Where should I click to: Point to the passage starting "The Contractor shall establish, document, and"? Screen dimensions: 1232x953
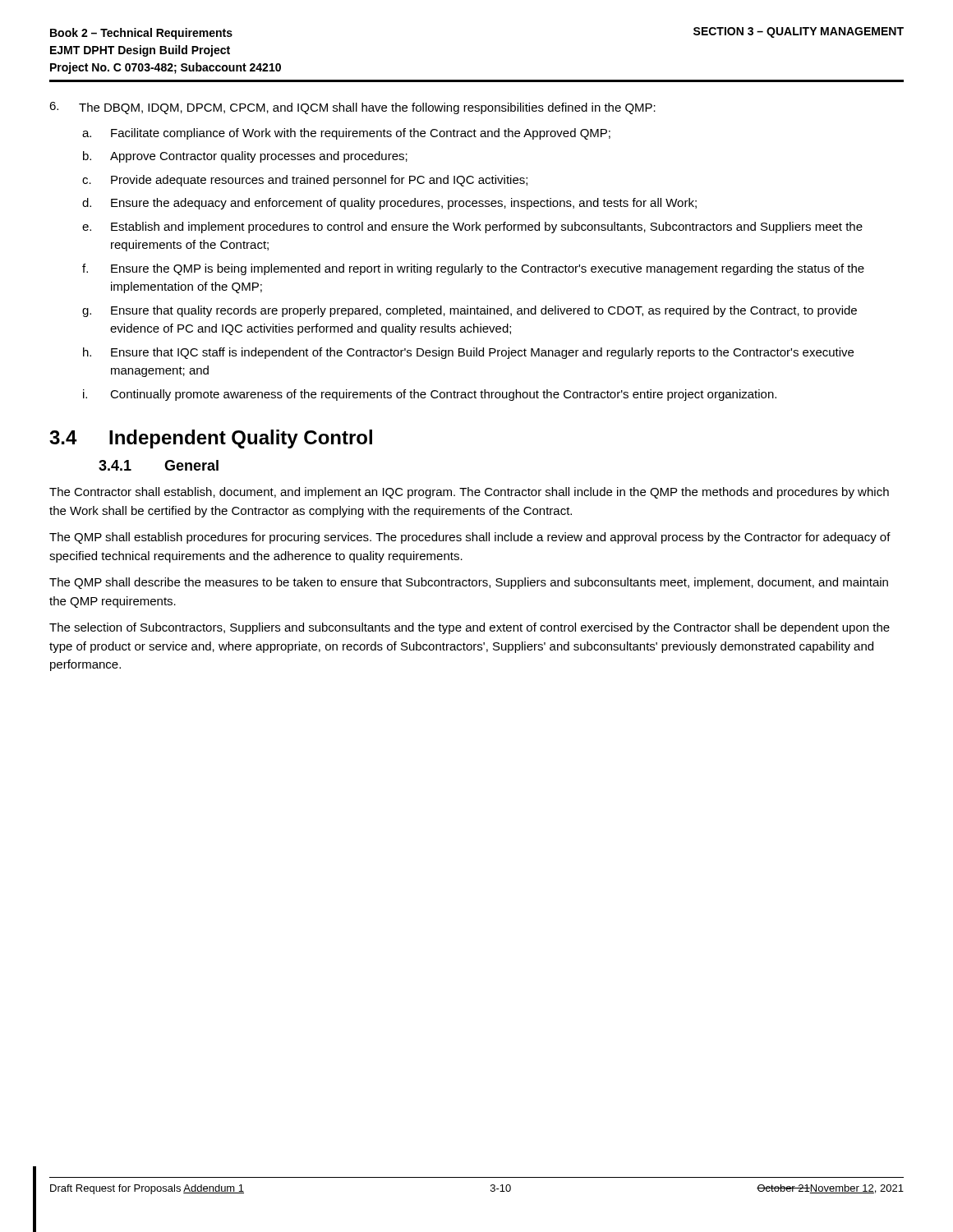pyautogui.click(x=469, y=501)
